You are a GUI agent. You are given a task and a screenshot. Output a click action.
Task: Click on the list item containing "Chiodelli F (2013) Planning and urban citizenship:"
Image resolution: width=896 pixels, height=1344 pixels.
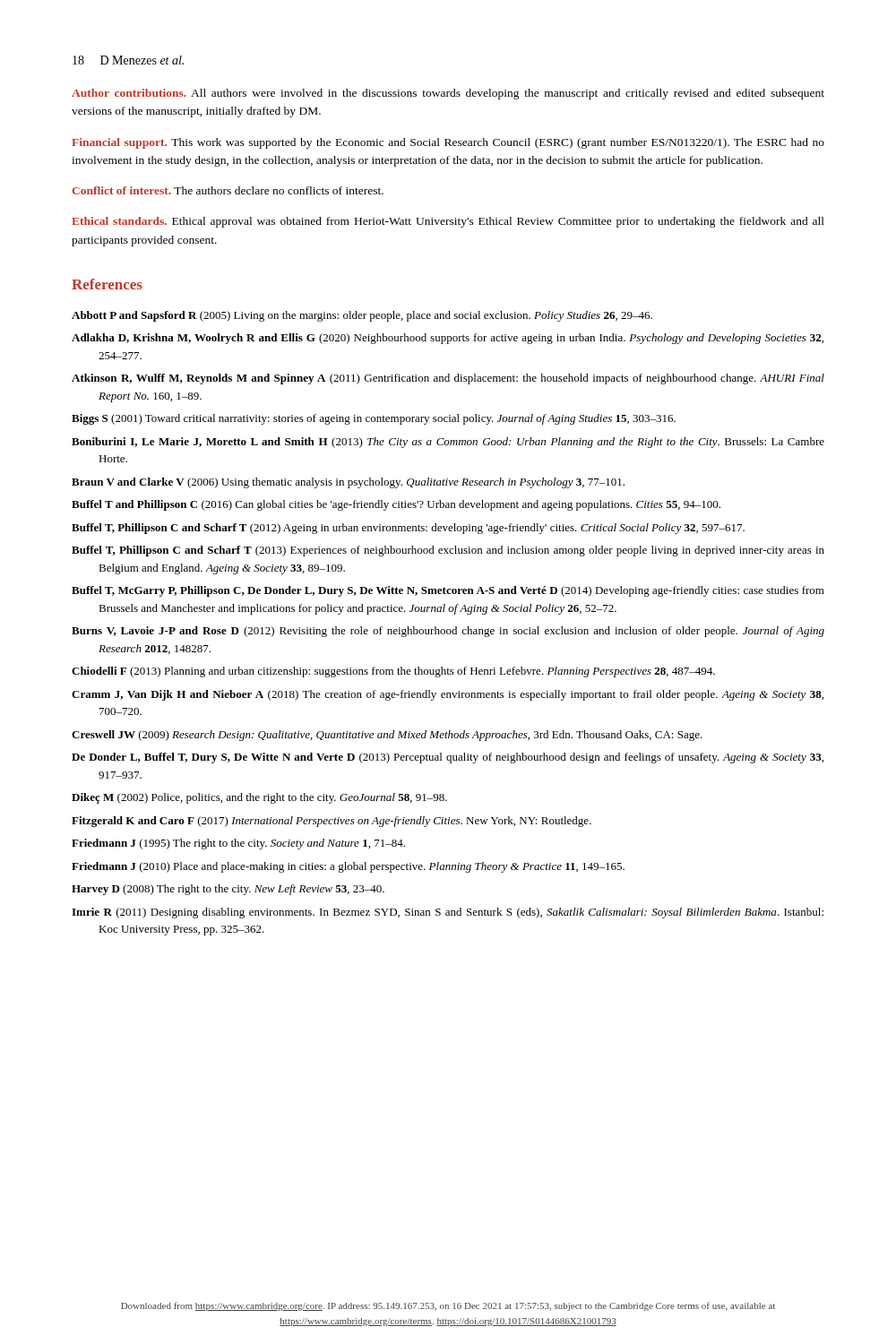(x=394, y=671)
